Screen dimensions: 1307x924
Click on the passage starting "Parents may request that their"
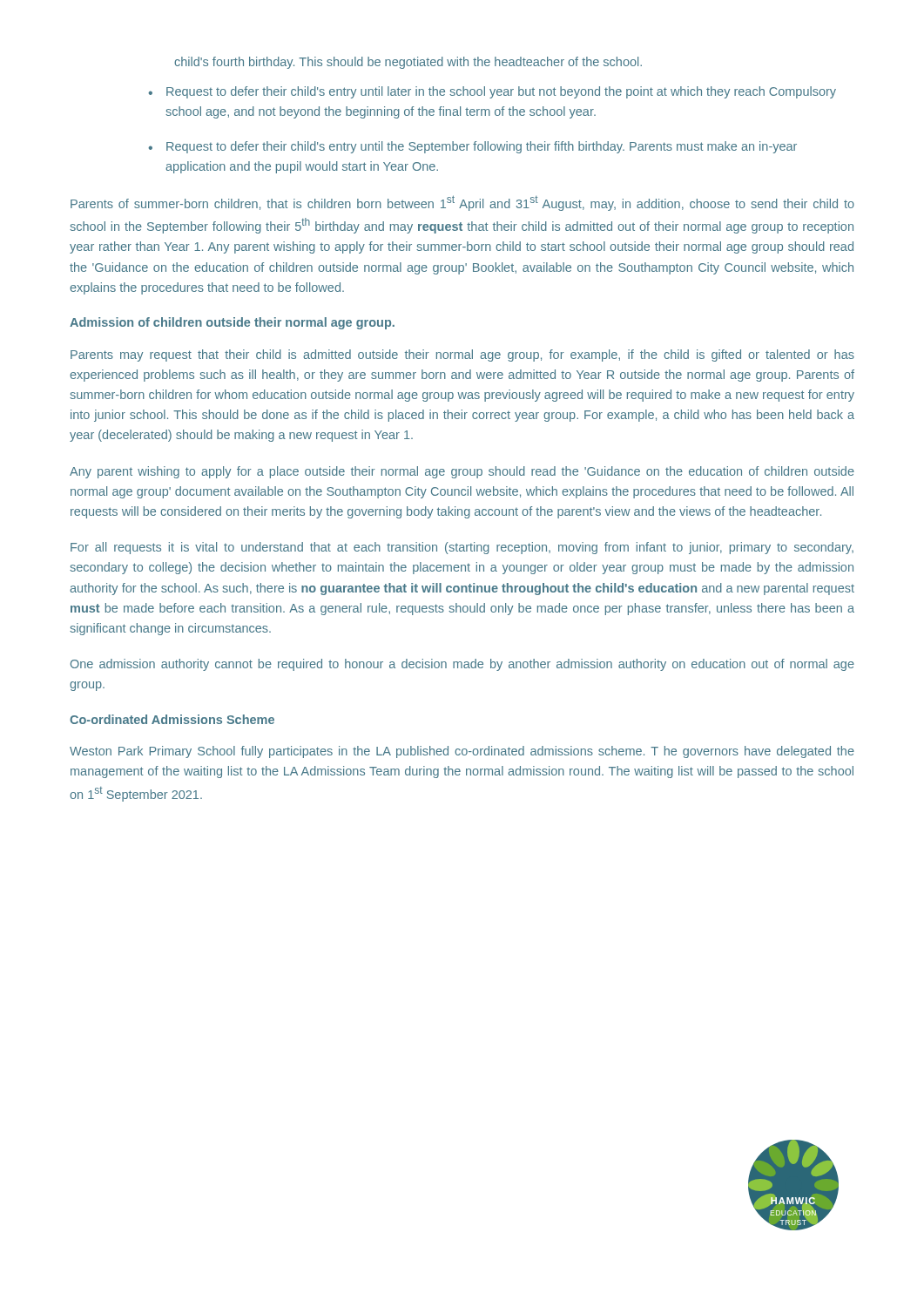tap(462, 395)
